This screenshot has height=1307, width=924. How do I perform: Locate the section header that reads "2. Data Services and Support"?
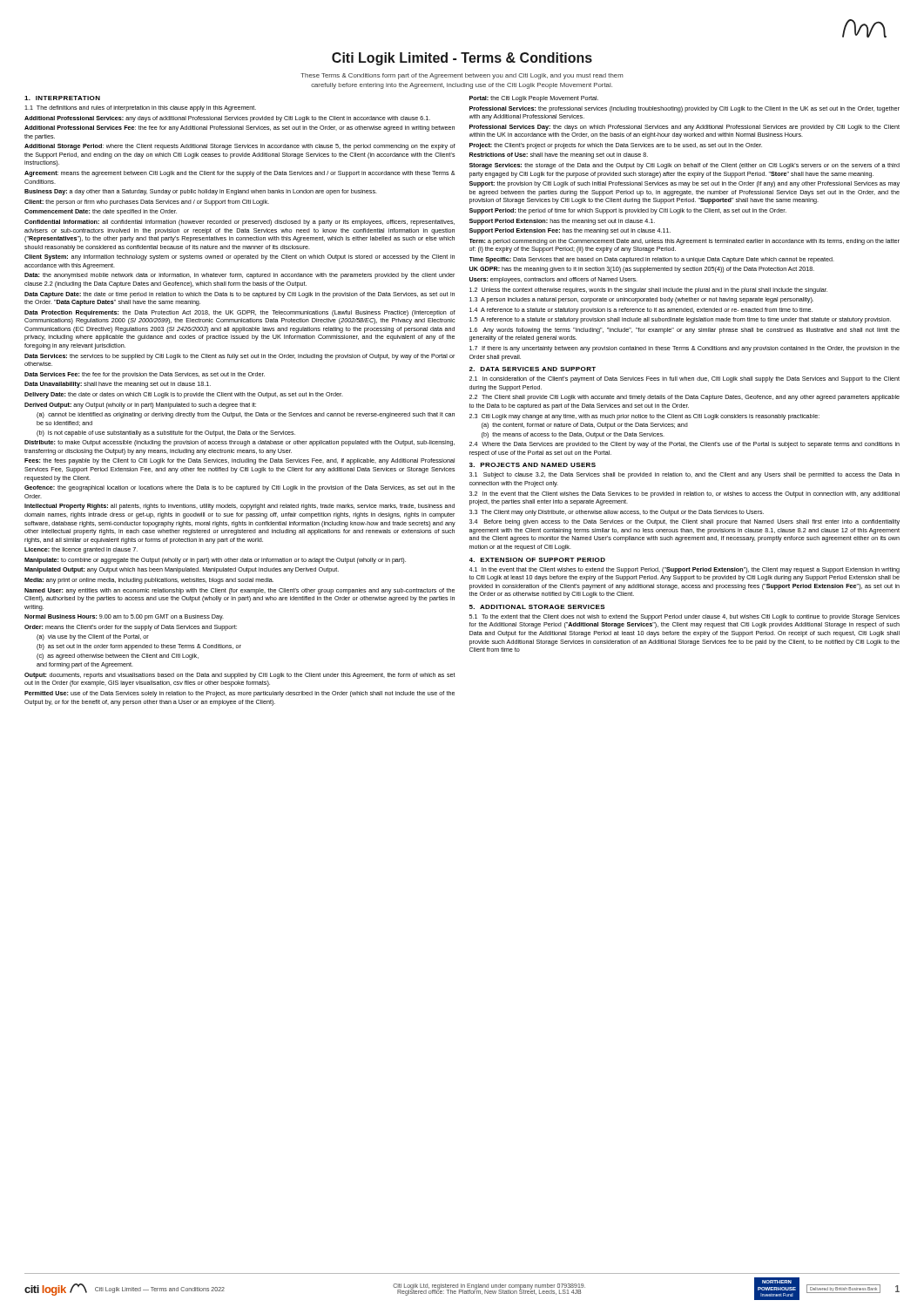533,369
